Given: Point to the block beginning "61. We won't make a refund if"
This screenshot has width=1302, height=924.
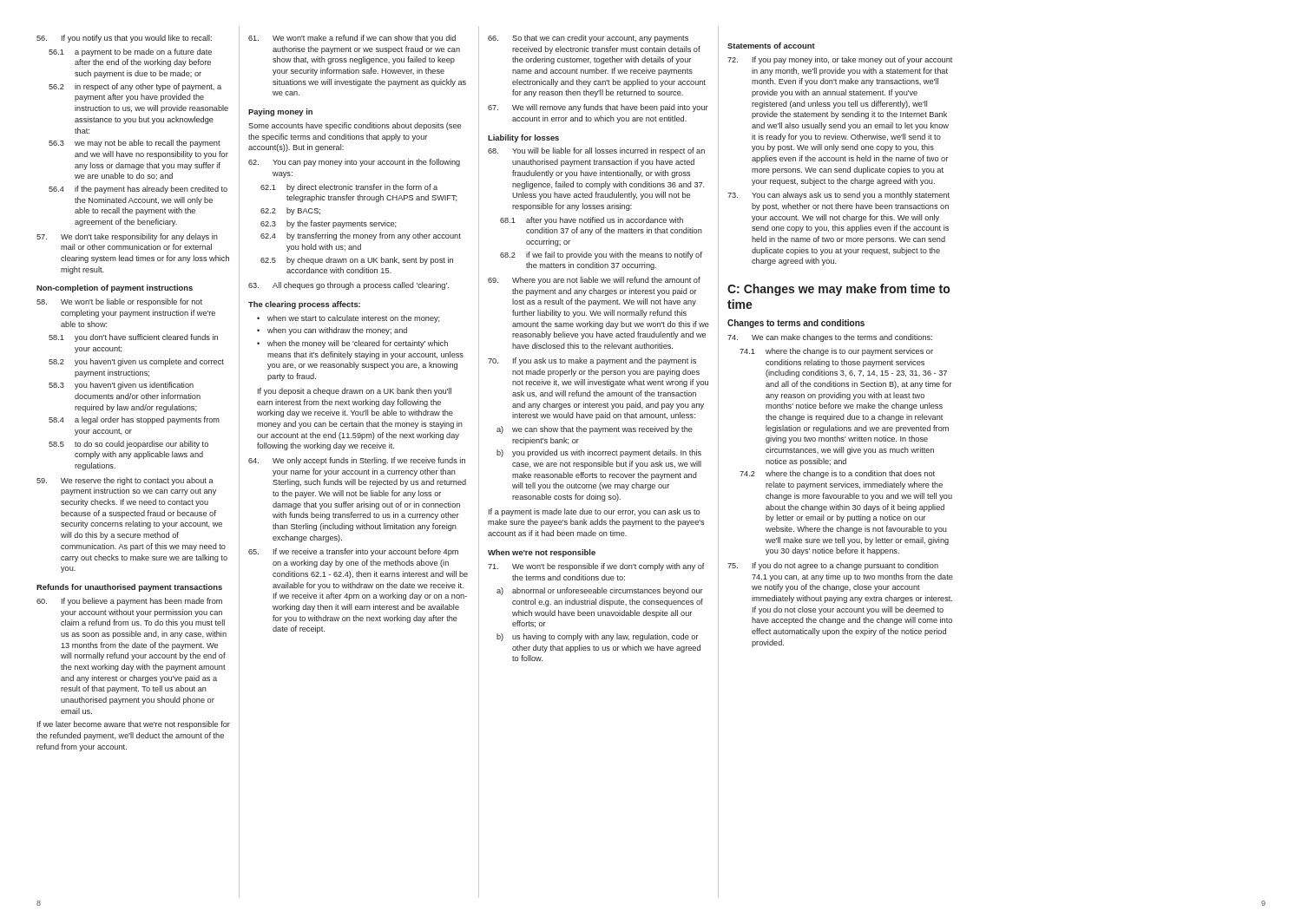Looking at the screenshot, I should [x=359, y=66].
